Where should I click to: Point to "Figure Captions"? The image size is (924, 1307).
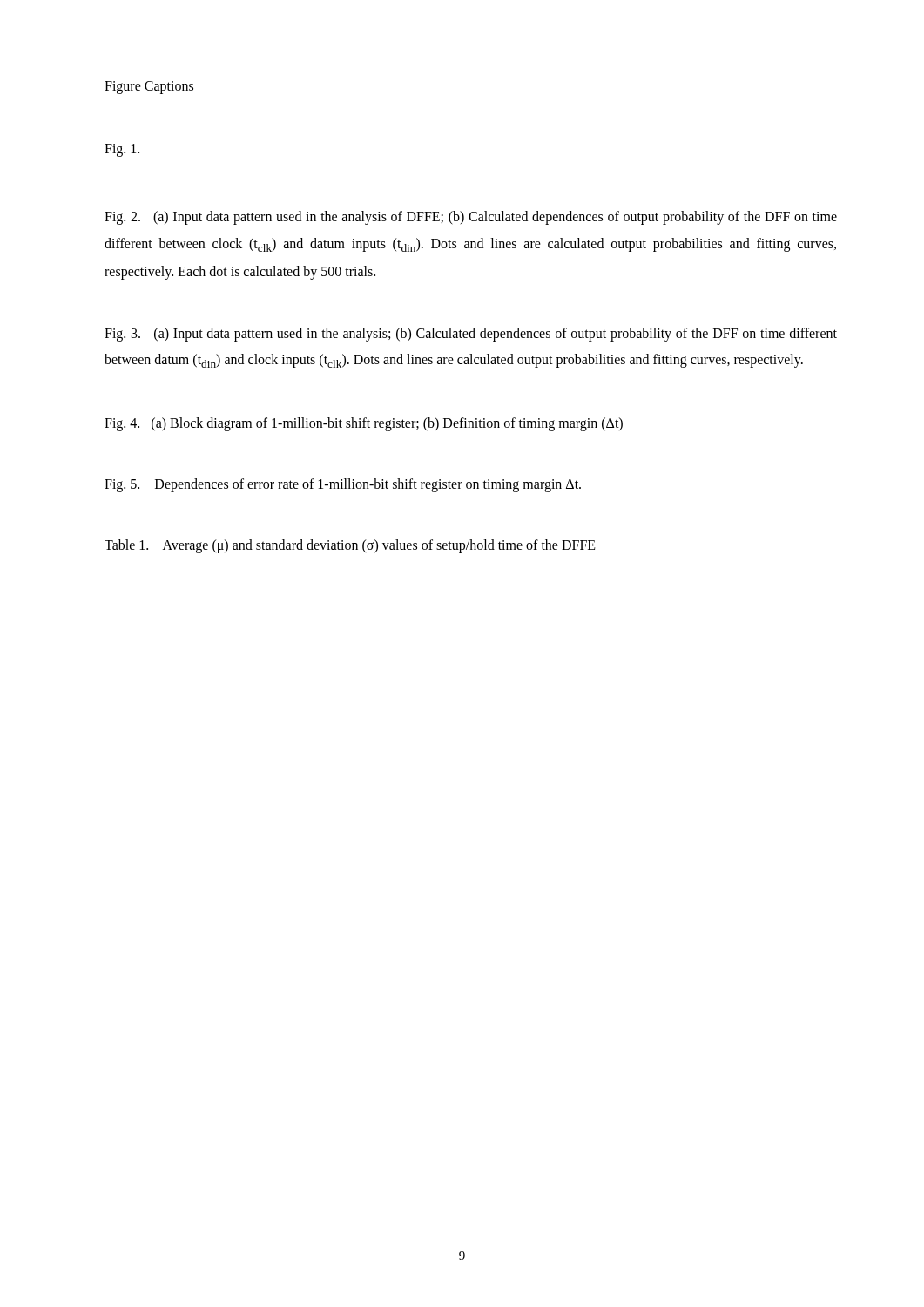point(149,86)
